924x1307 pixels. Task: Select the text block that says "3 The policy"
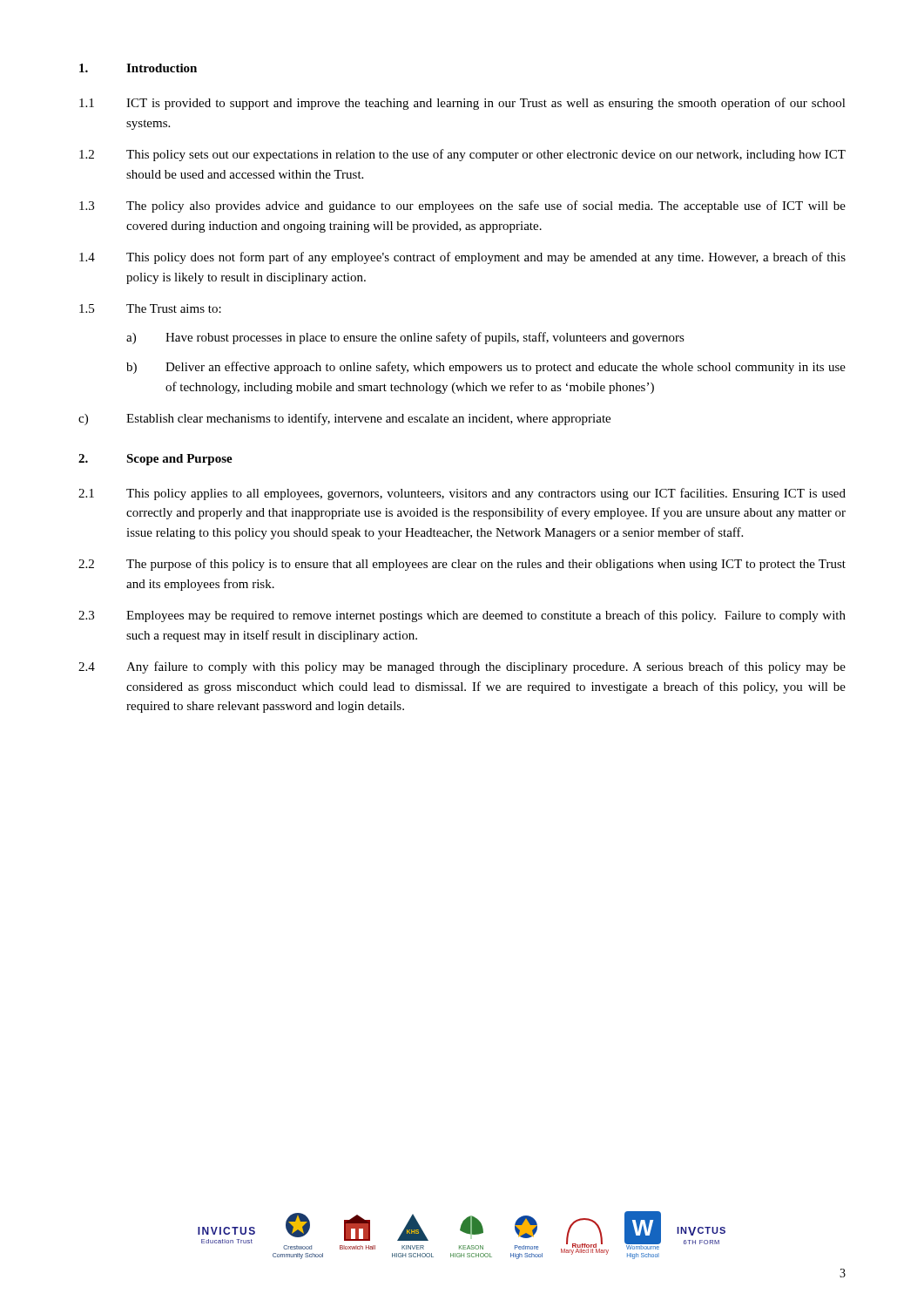point(462,216)
